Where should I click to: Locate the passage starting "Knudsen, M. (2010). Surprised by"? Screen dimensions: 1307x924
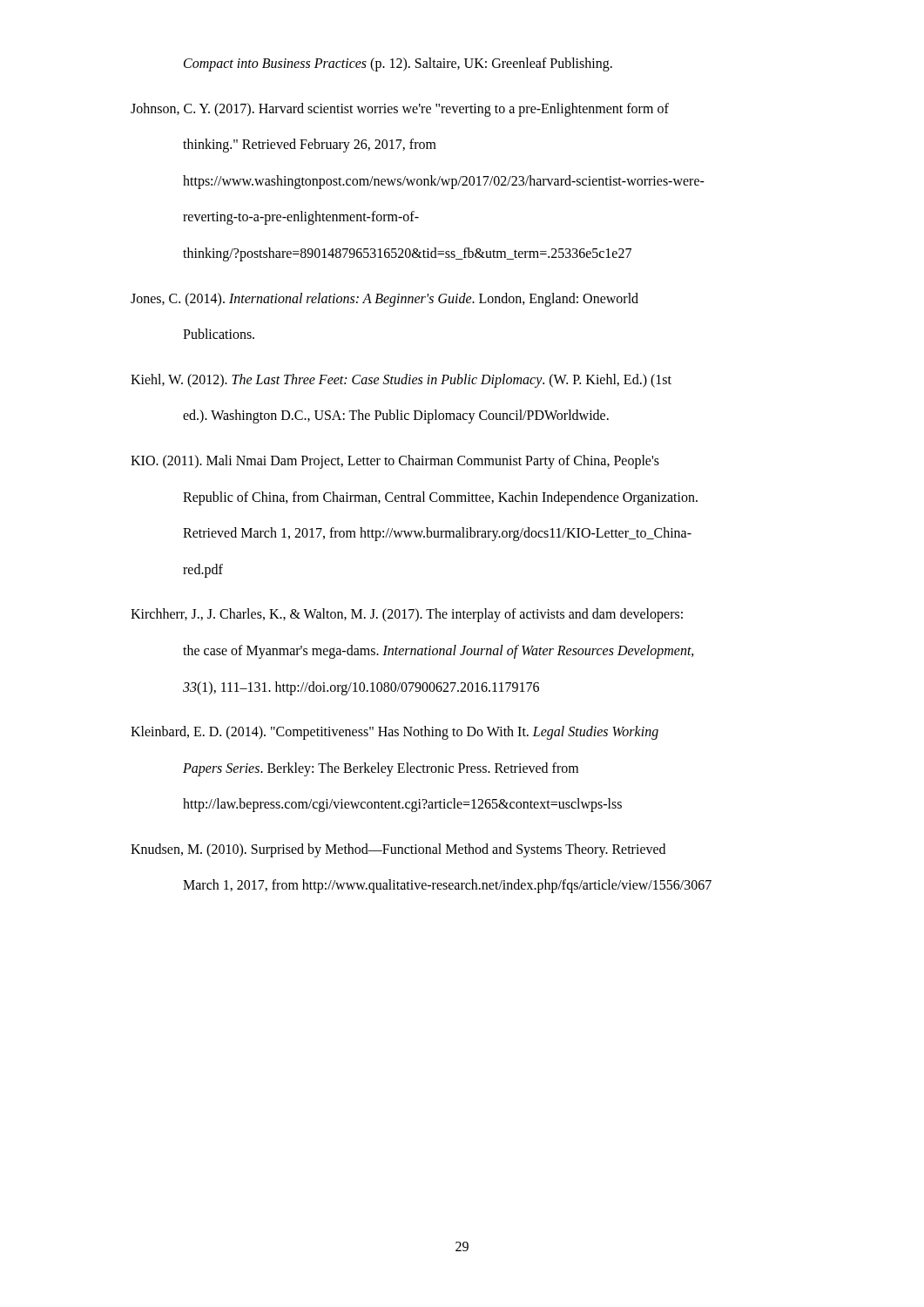pyautogui.click(x=398, y=850)
